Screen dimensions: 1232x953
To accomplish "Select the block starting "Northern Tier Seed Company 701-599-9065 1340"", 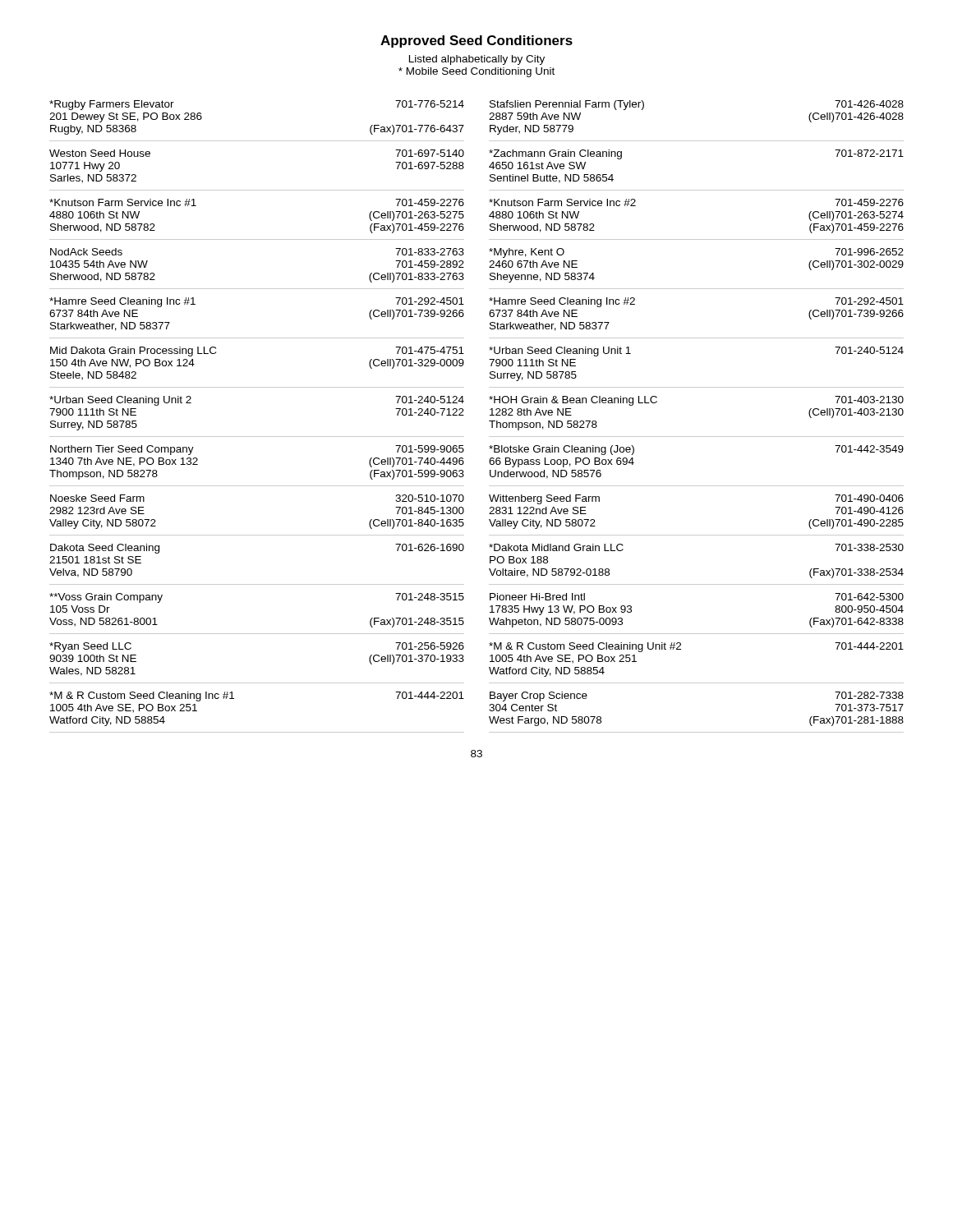I will 120,449.
